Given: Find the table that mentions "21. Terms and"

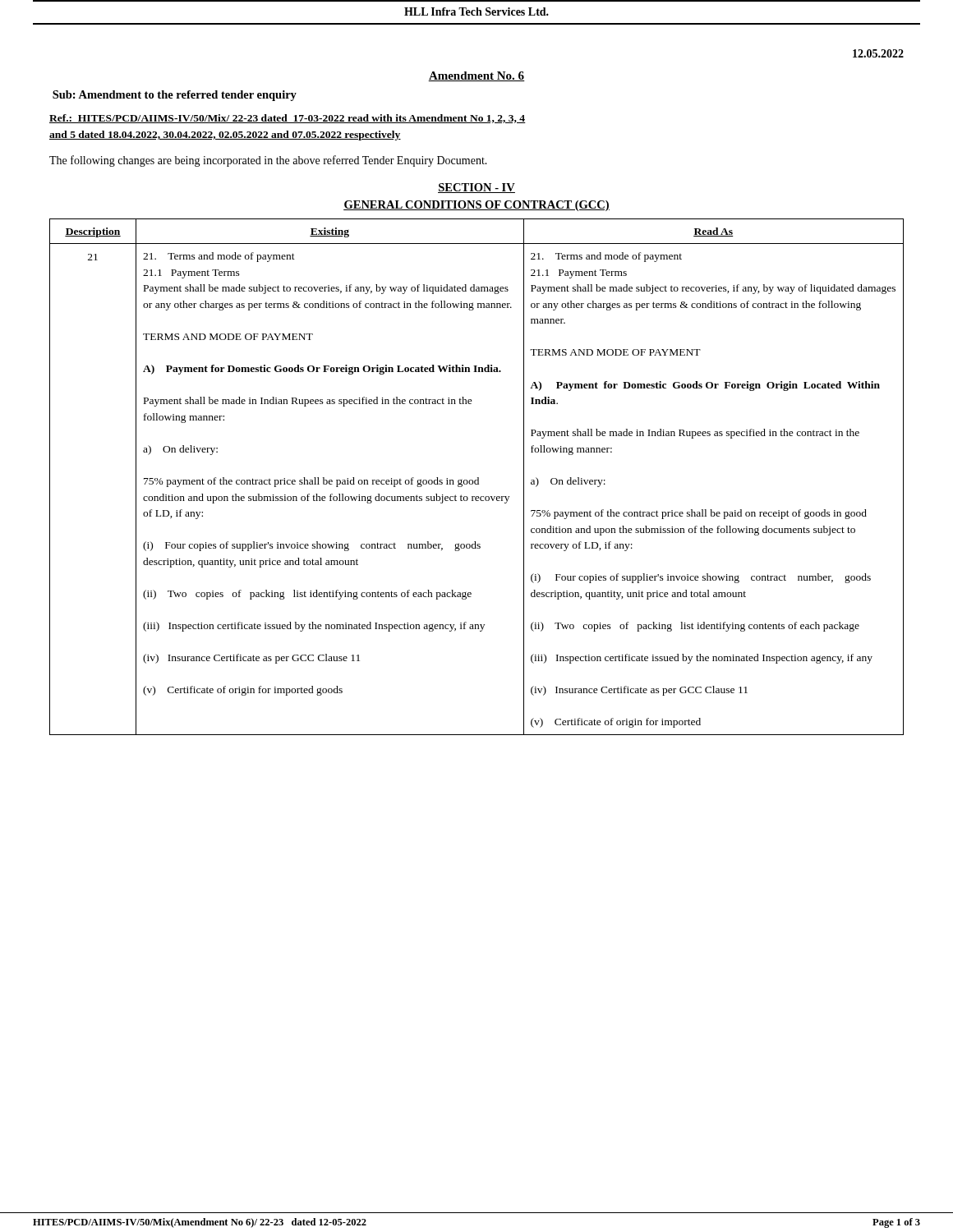Looking at the screenshot, I should [476, 477].
